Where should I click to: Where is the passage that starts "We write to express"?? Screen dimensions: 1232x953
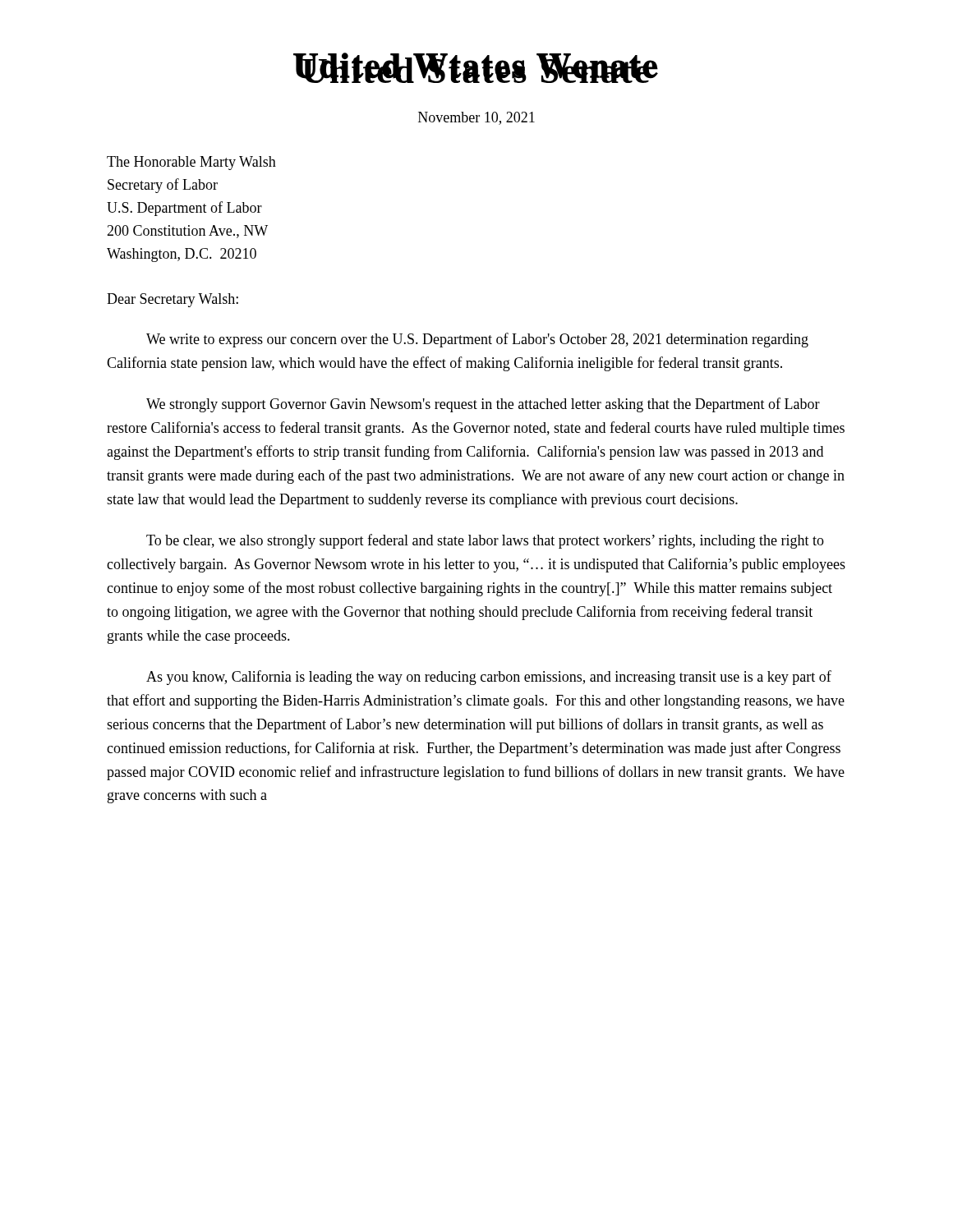[x=458, y=351]
